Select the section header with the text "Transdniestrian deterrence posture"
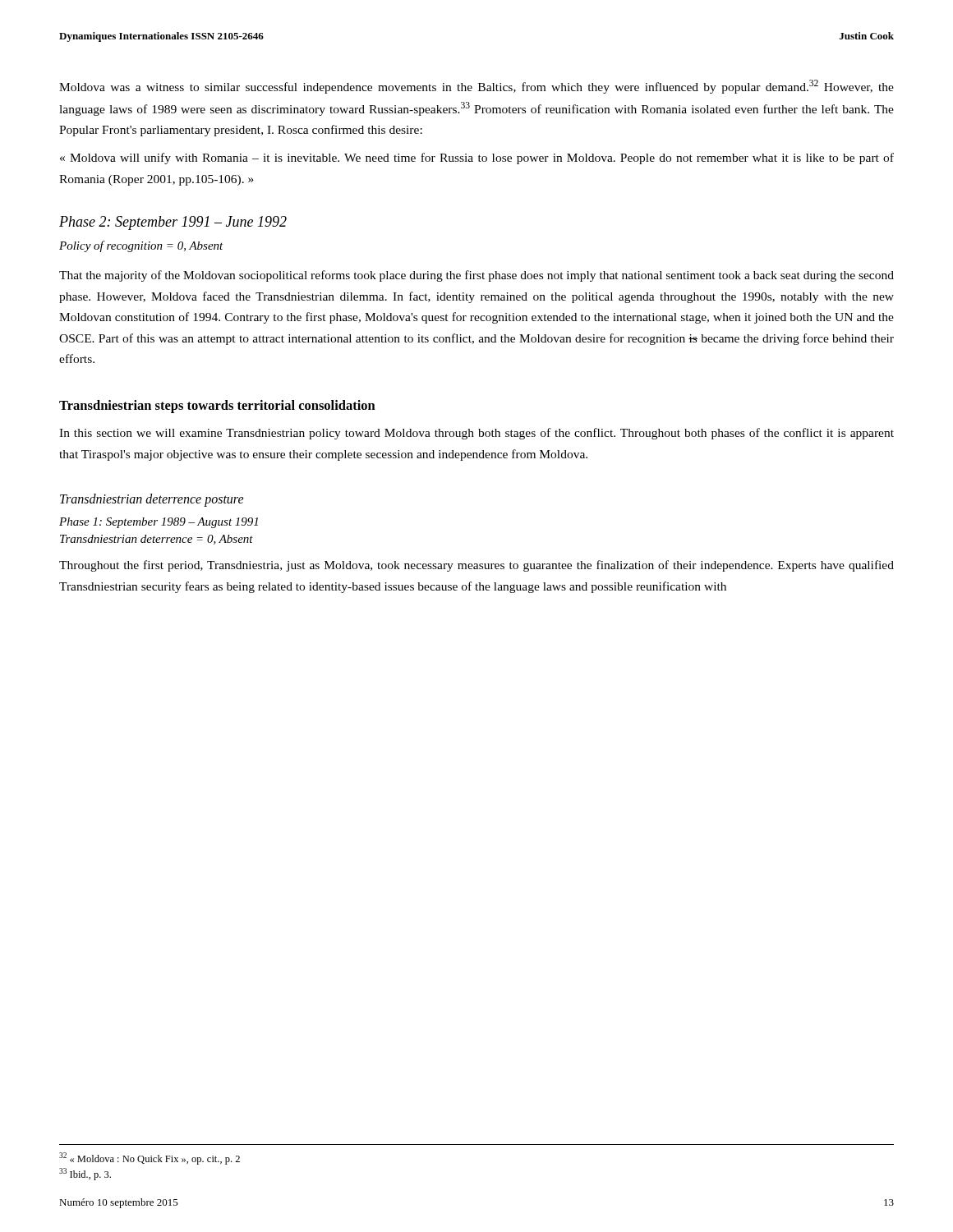 (151, 499)
